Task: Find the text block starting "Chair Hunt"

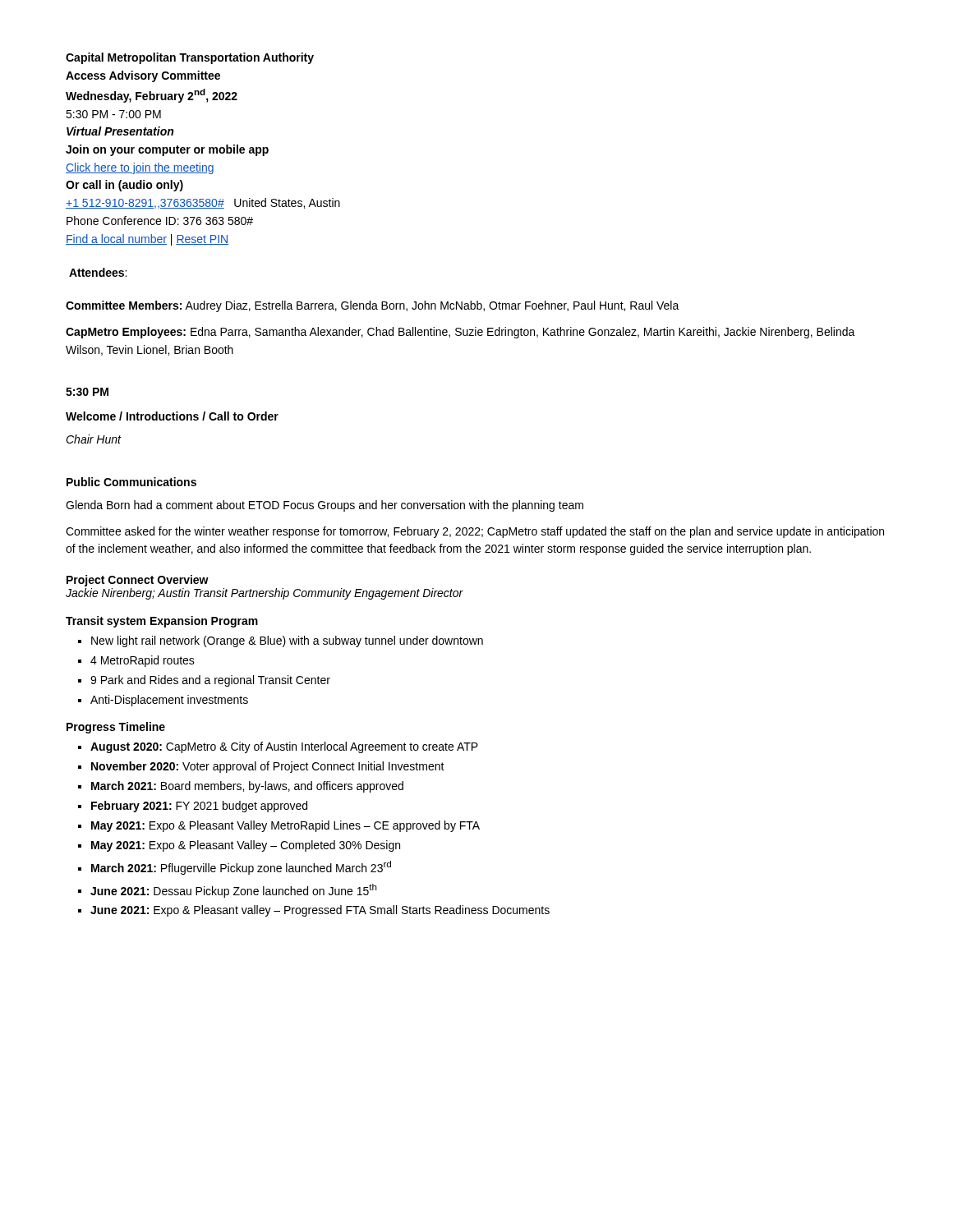Action: [x=93, y=440]
